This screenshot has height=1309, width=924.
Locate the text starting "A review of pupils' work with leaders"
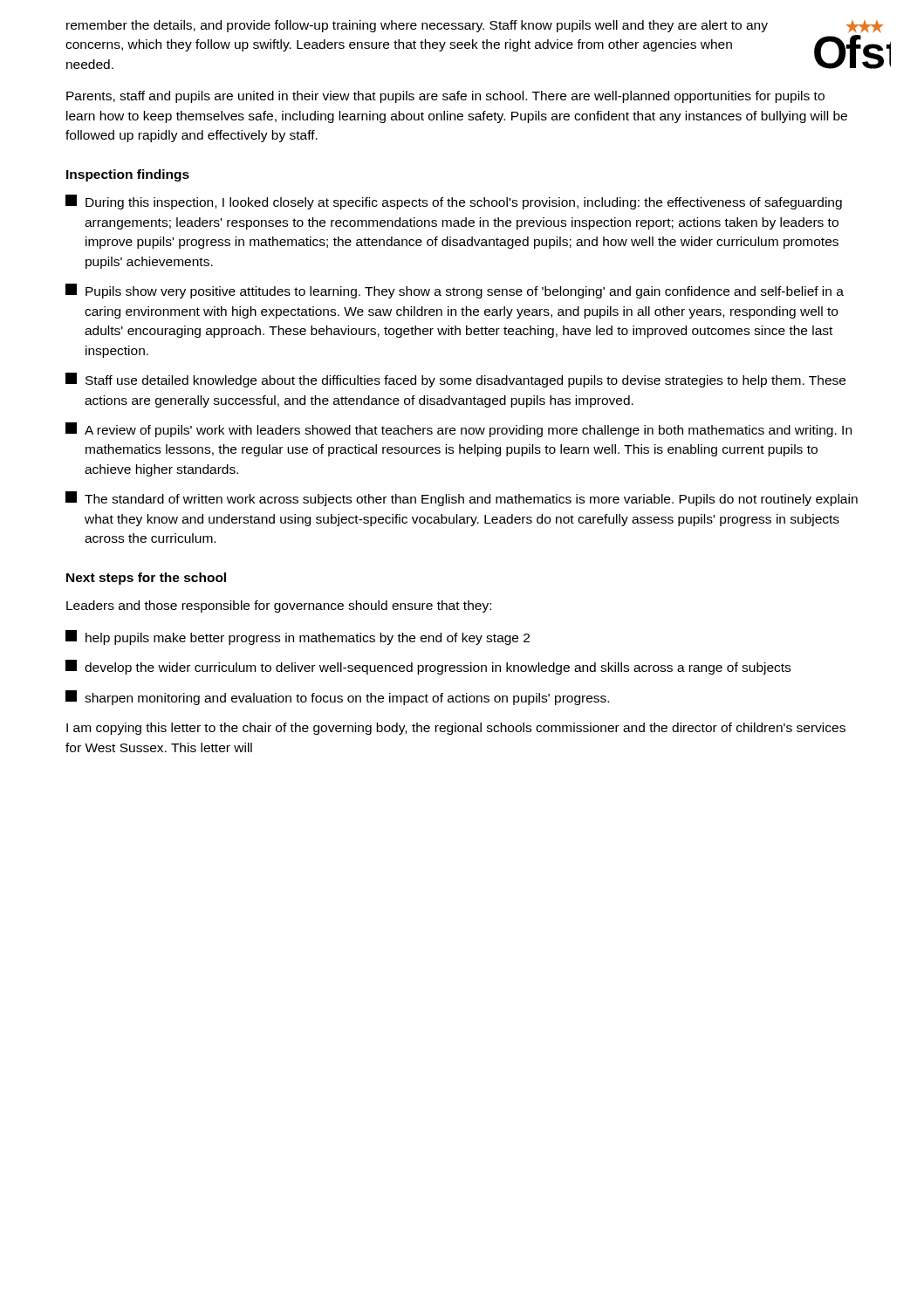[462, 450]
